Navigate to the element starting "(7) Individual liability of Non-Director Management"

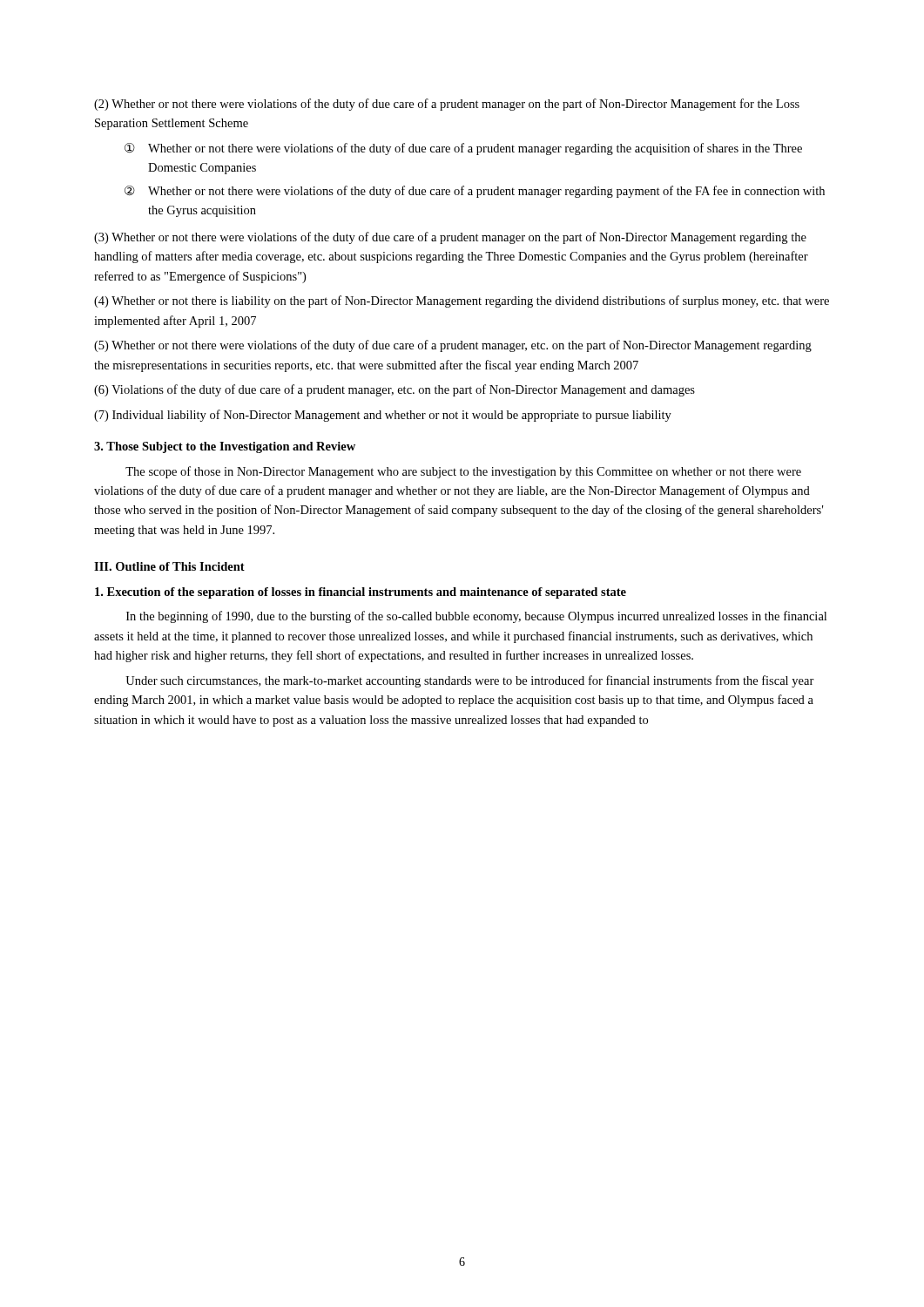462,415
